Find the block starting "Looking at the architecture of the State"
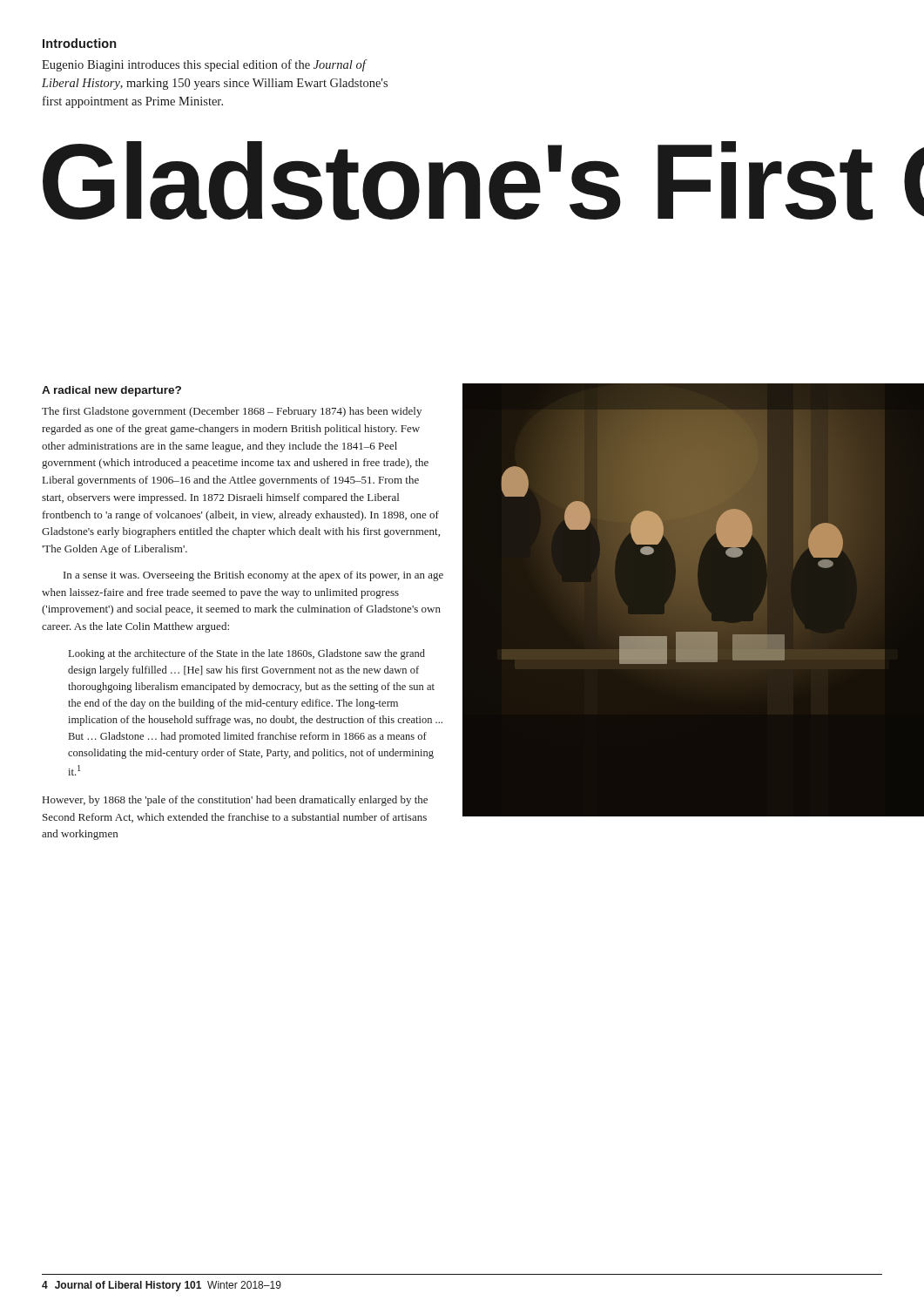 pyautogui.click(x=256, y=713)
